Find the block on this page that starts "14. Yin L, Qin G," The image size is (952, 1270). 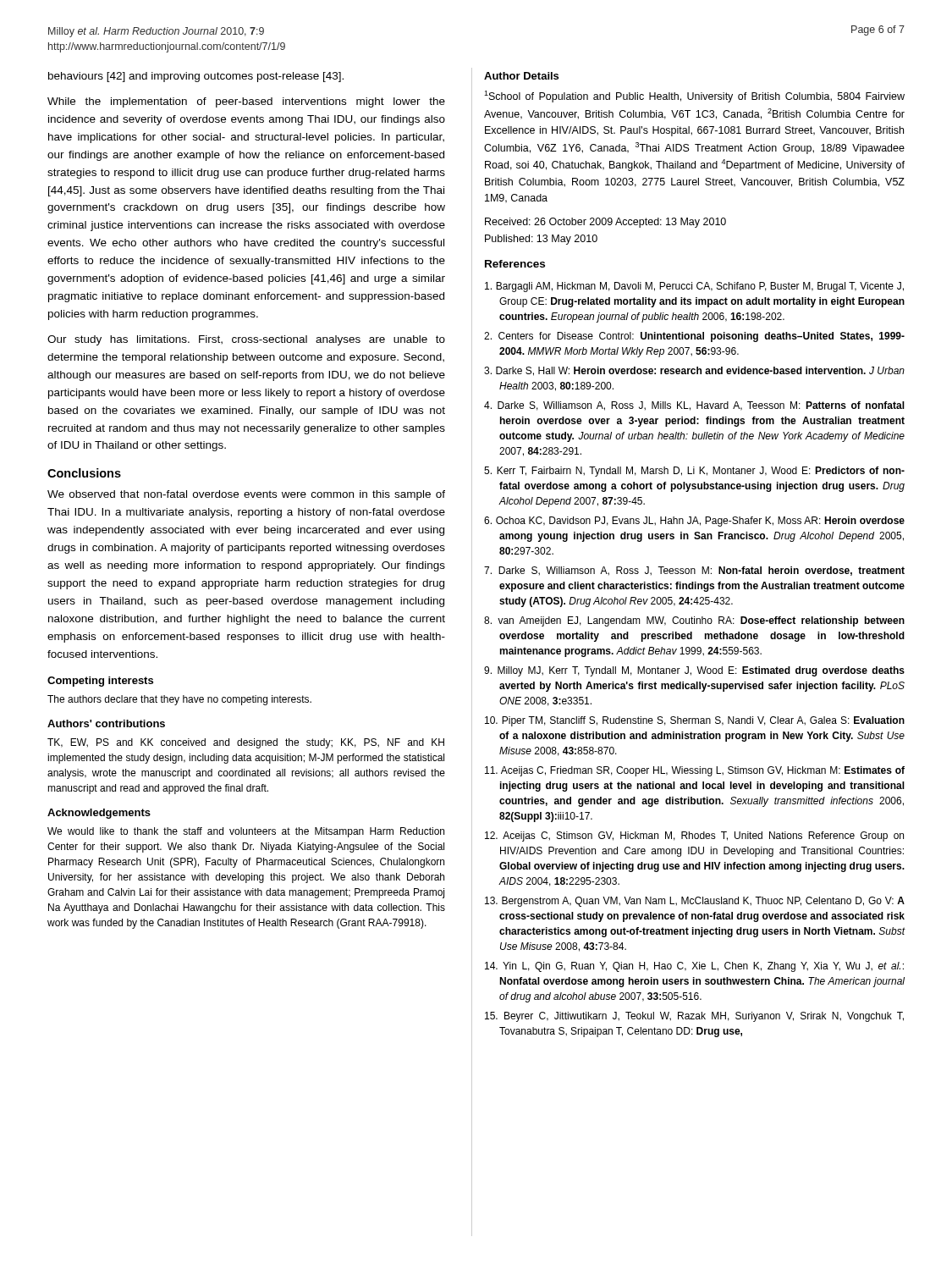click(x=694, y=981)
